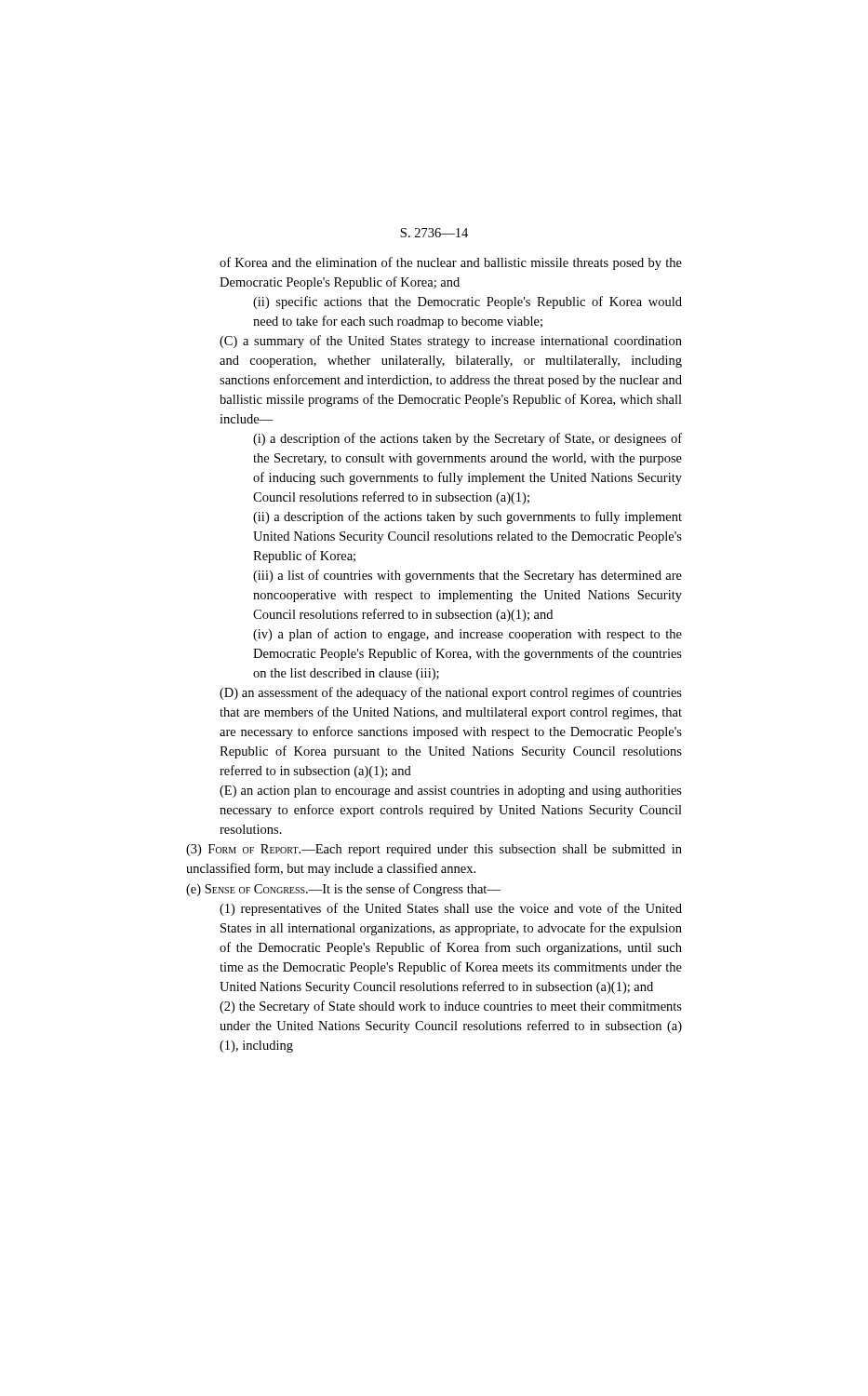Viewport: 868px width, 1396px height.
Task: Click on the text block with the text "(D) an assessment of the adequacy of the"
Action: click(451, 732)
